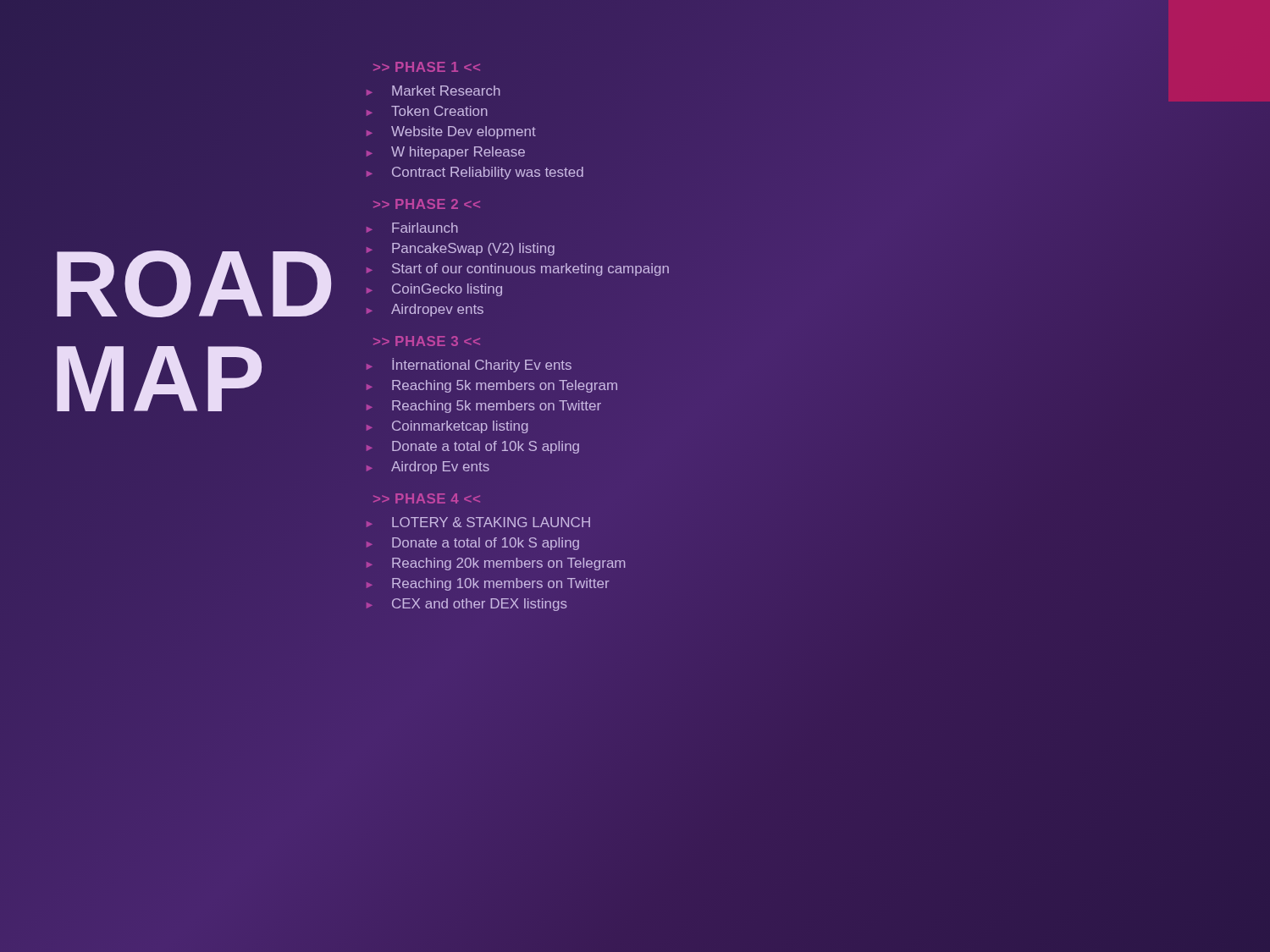Where does it say "►İnternational Charity Ev ents"?
Viewport: 1270px width, 952px height.
coord(468,365)
